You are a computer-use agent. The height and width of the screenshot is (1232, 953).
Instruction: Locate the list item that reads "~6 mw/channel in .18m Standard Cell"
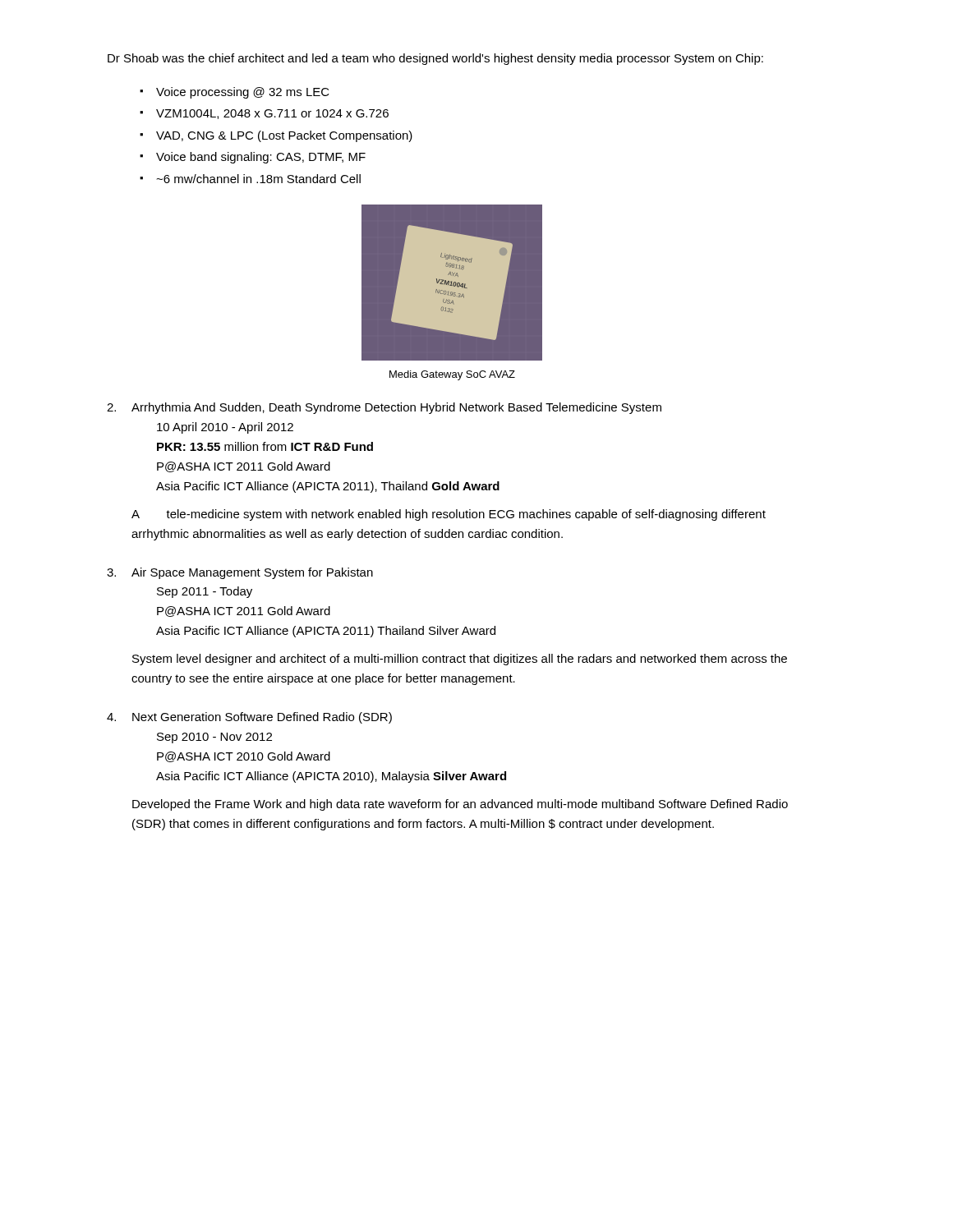tap(259, 178)
